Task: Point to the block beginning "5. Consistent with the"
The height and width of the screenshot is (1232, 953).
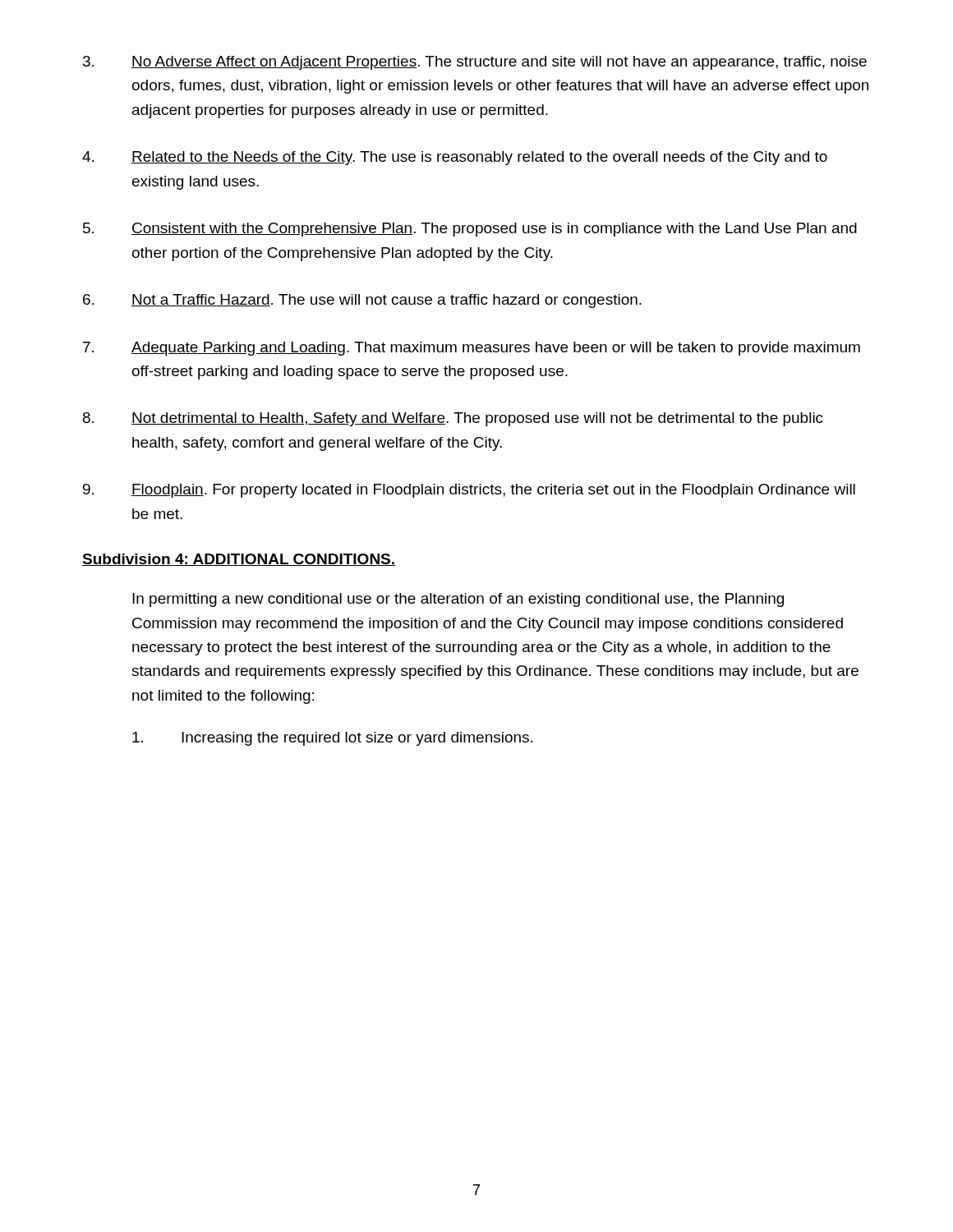Action: pyautogui.click(x=476, y=240)
